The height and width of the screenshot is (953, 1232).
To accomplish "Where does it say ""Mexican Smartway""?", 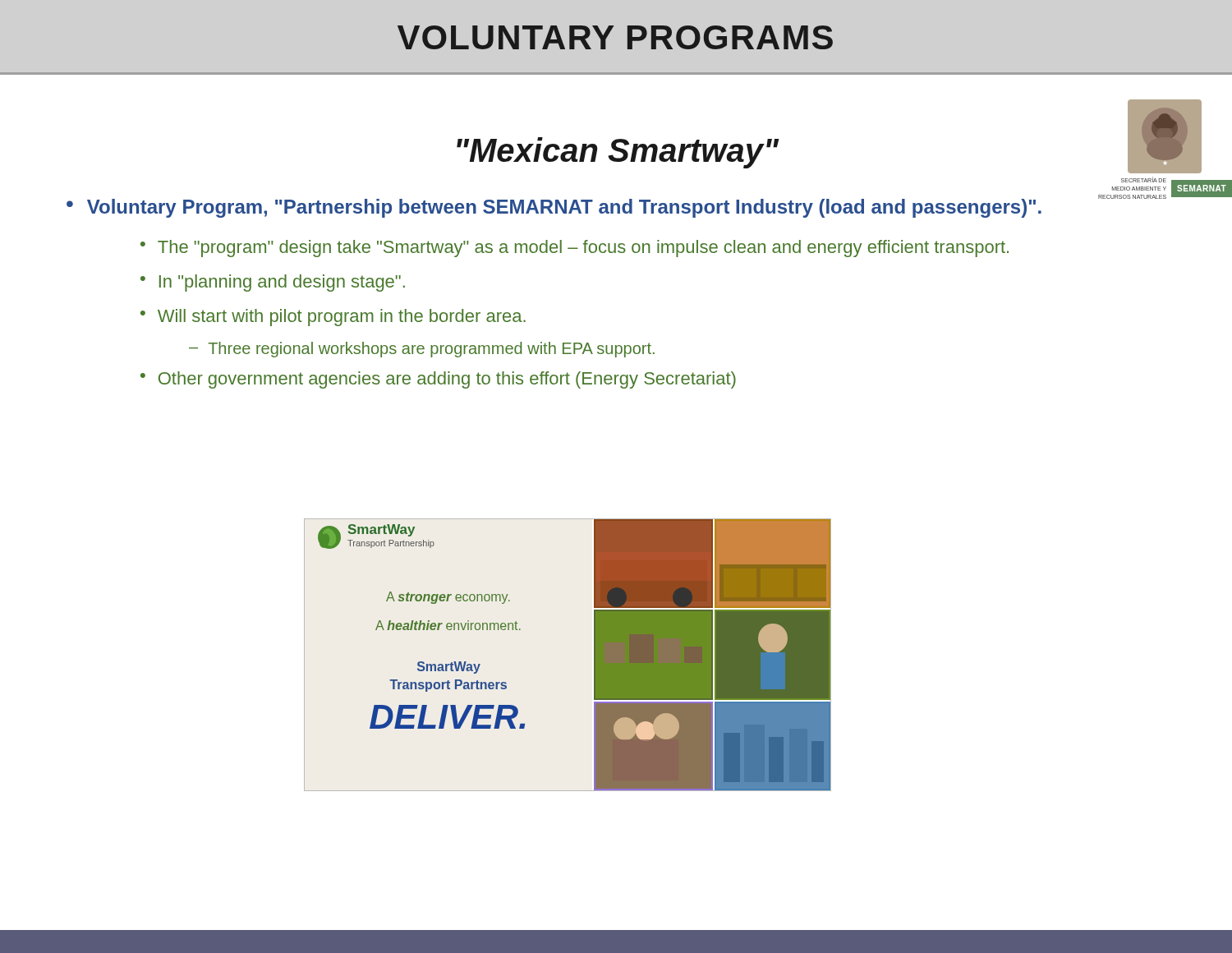I will coord(616,150).
